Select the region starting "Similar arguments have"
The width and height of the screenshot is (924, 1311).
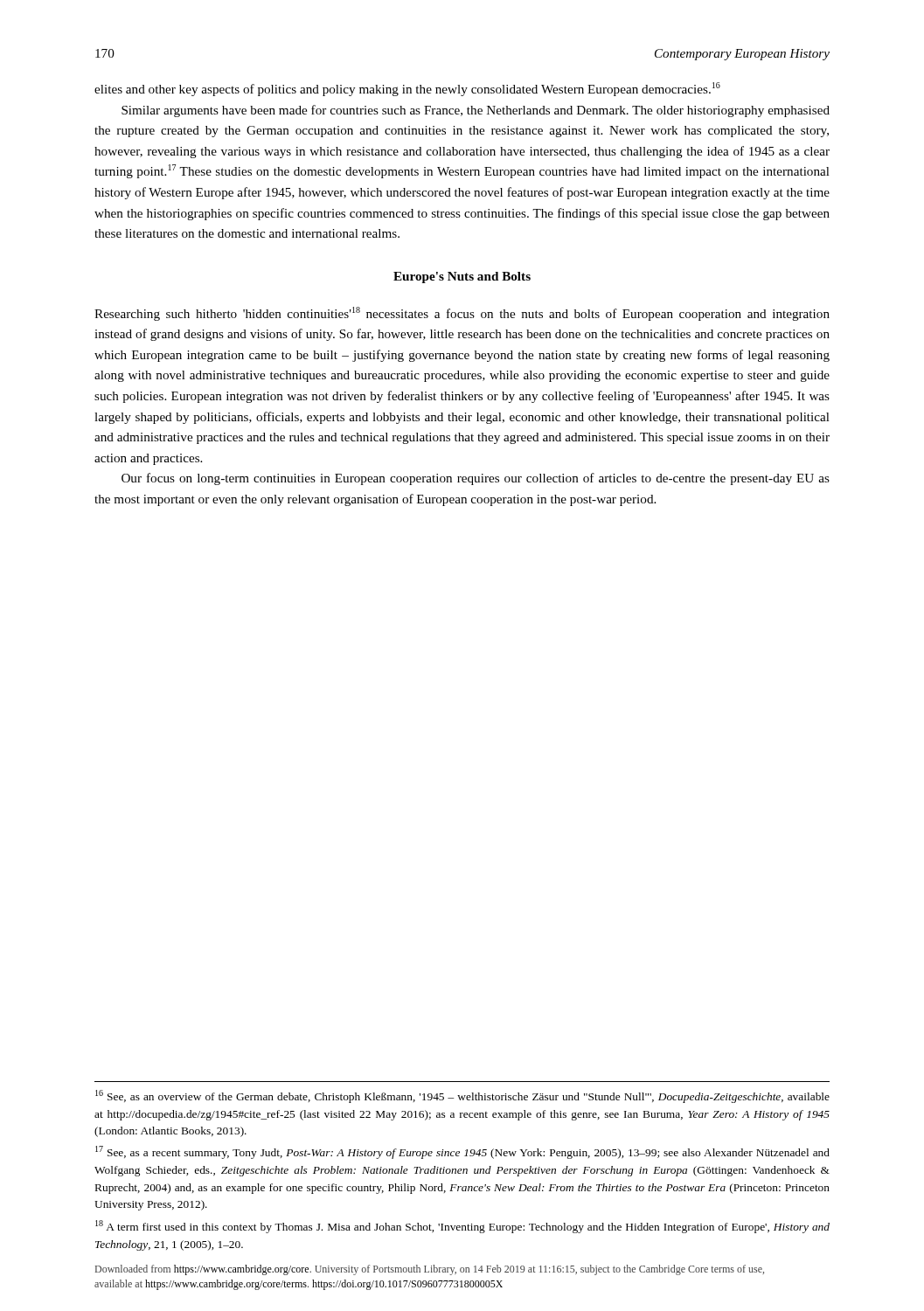click(x=462, y=171)
